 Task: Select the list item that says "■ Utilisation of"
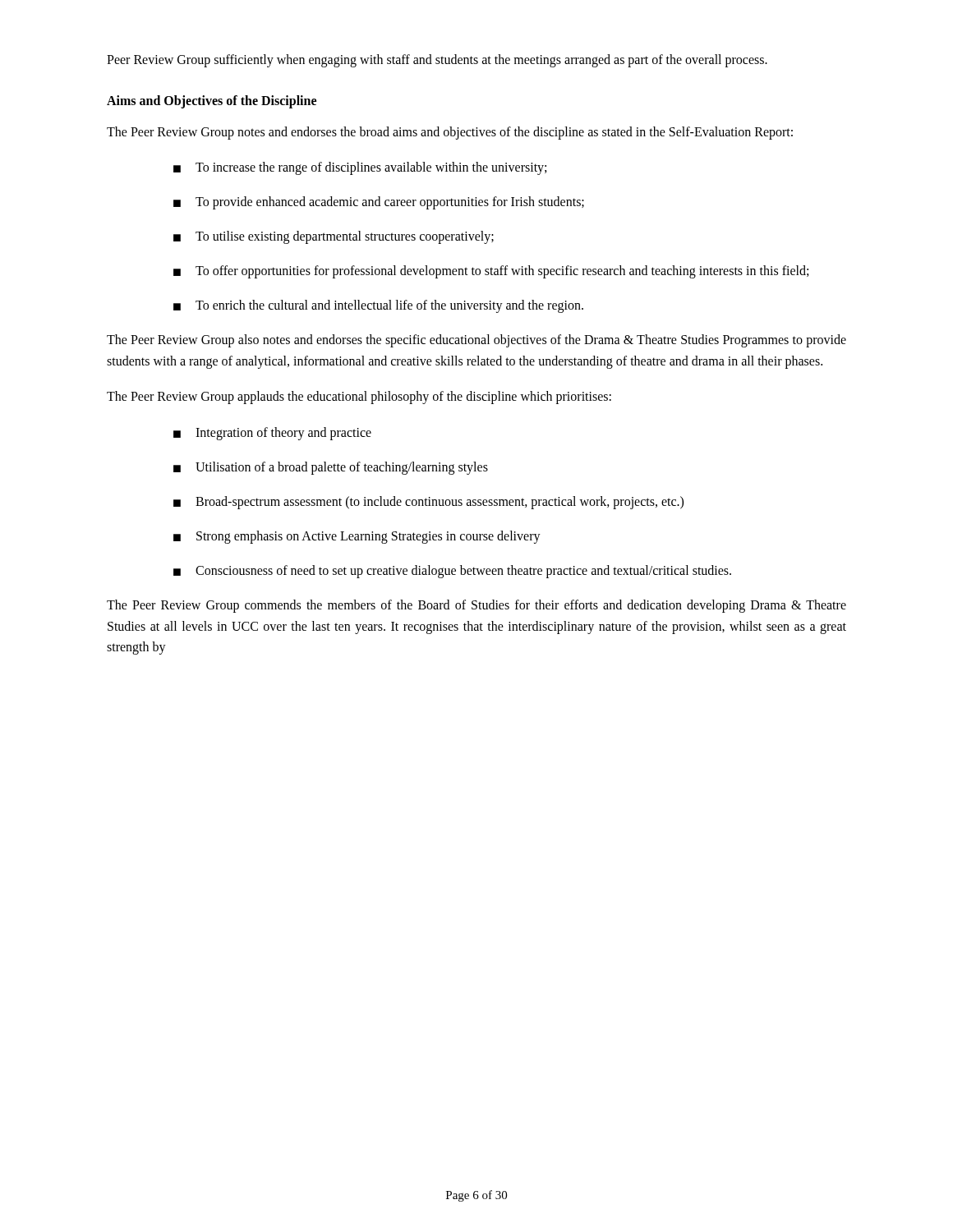click(331, 468)
